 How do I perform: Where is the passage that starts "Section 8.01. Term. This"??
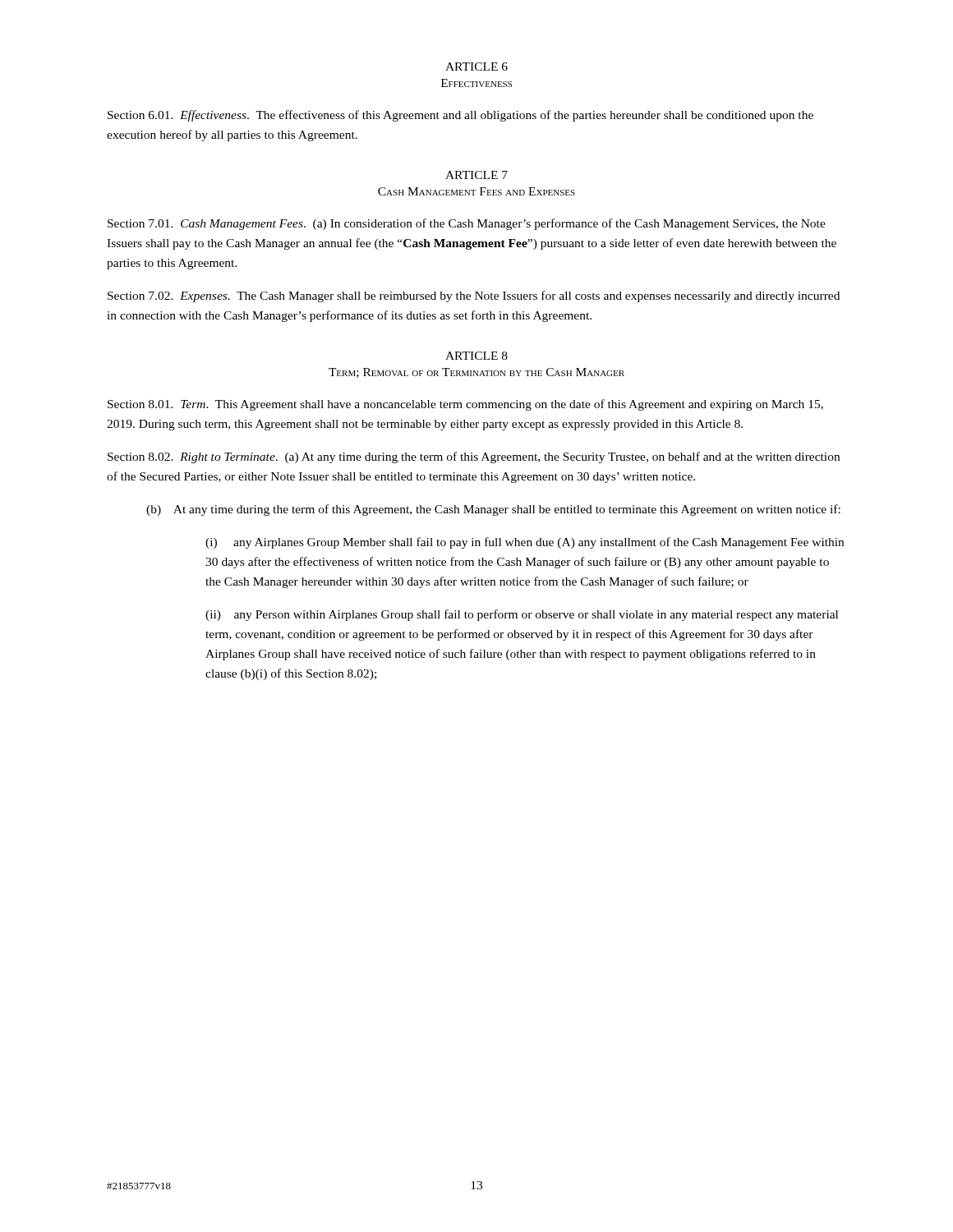tap(476, 414)
